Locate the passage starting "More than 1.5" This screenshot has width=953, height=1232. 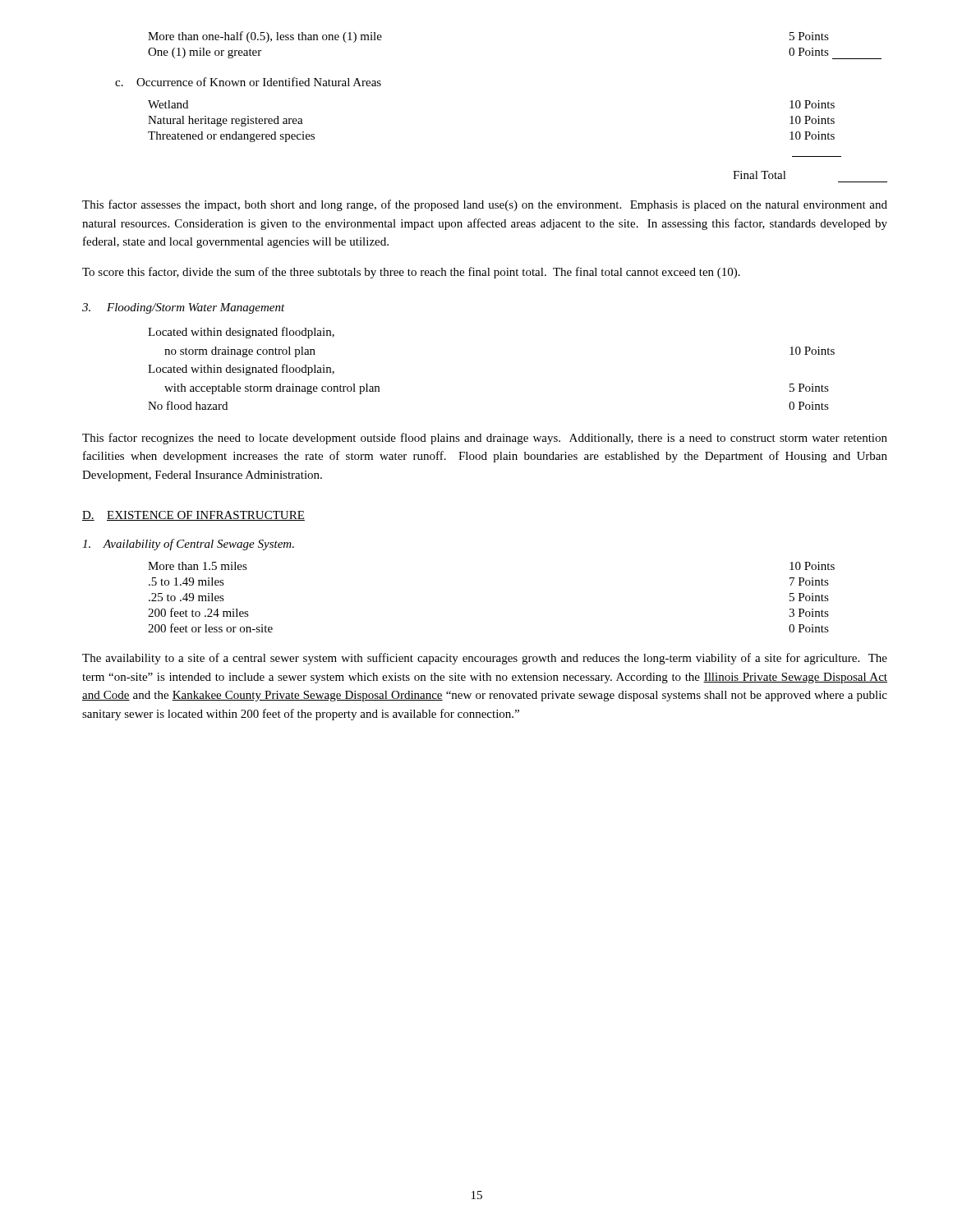click(x=191, y=565)
